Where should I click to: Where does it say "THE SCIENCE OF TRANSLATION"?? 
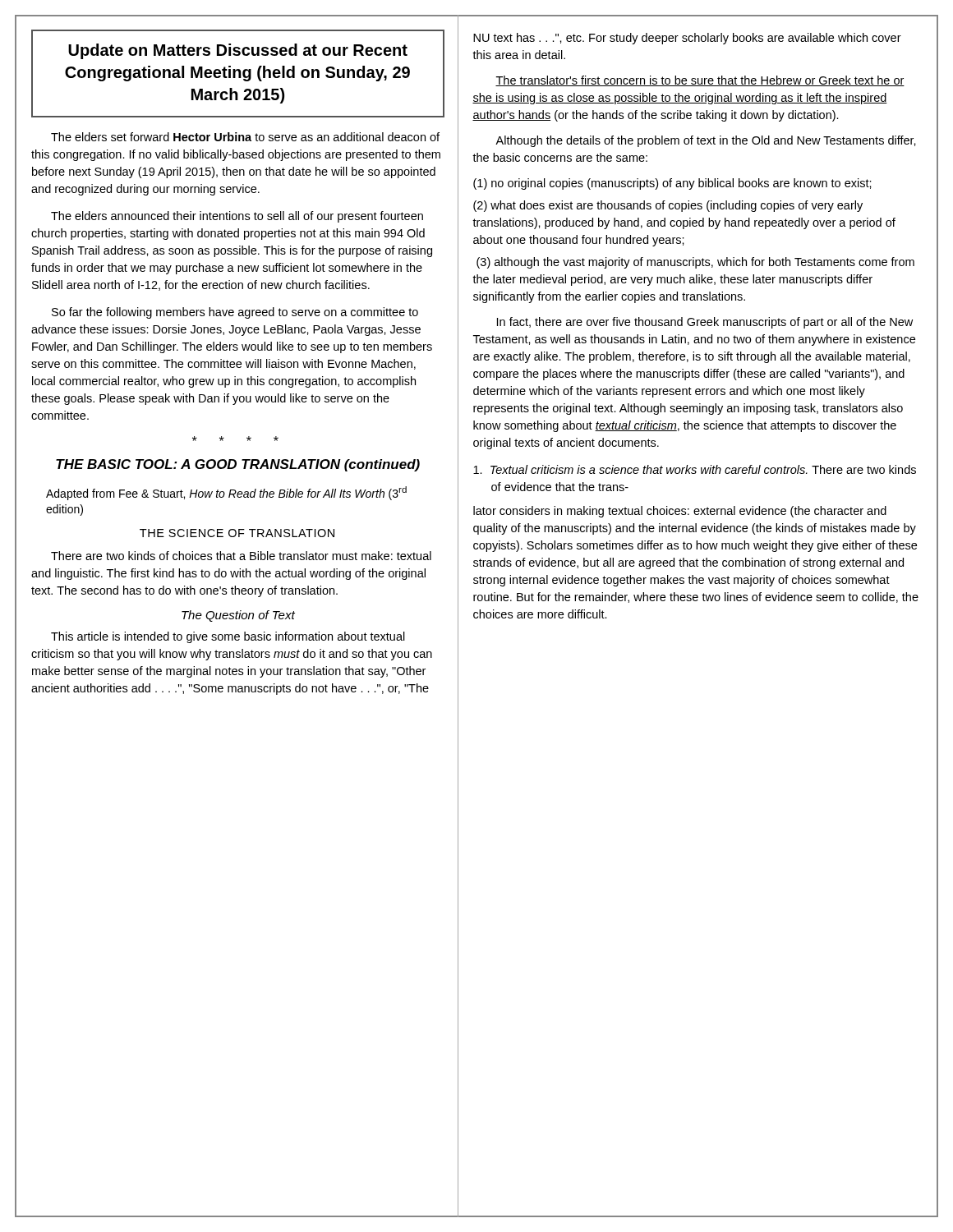pos(238,533)
